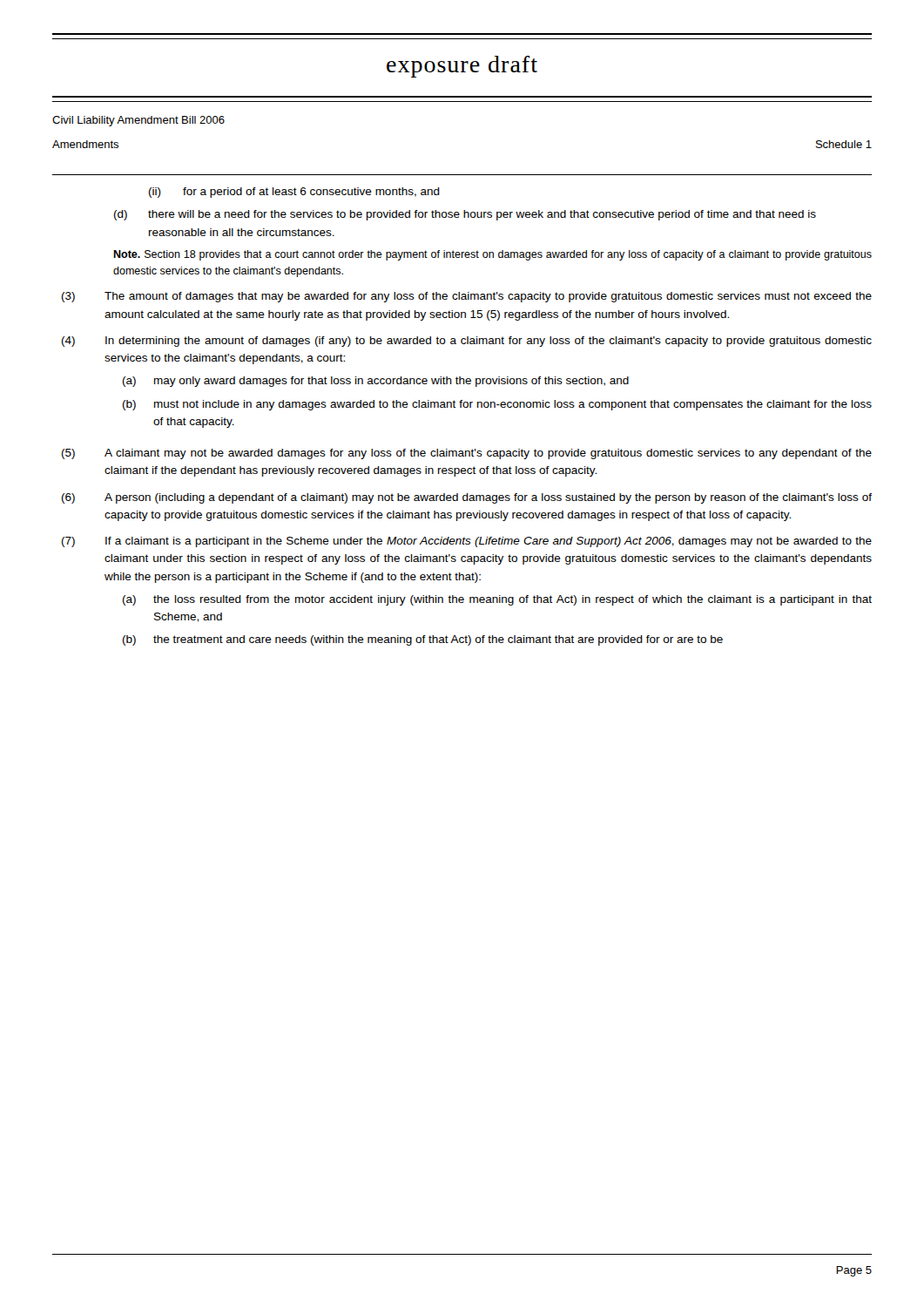Point to the block beginning "(7) If a claimant is a participant in"
The width and height of the screenshot is (924, 1307).
pyautogui.click(x=462, y=593)
